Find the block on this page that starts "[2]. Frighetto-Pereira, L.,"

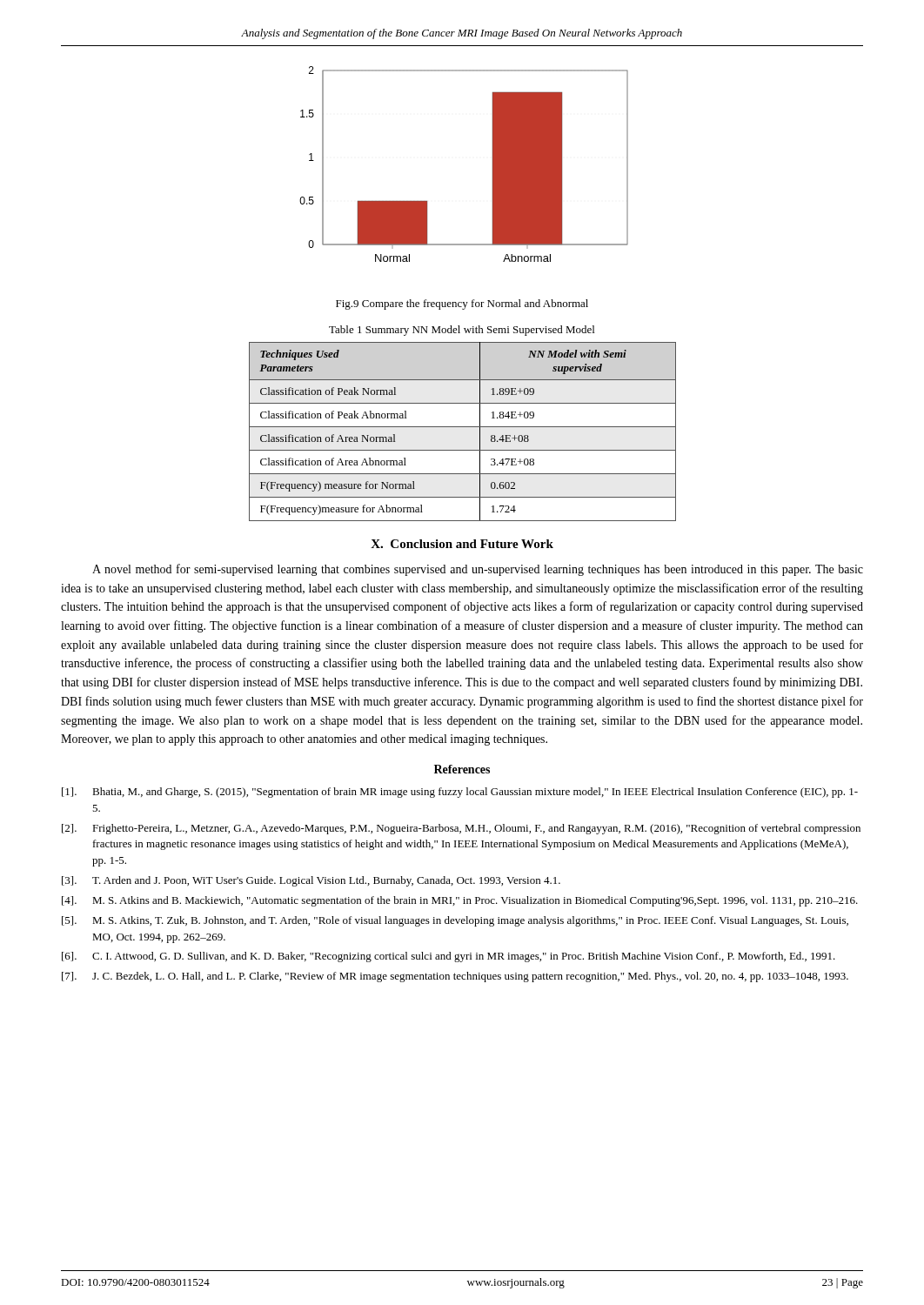462,845
